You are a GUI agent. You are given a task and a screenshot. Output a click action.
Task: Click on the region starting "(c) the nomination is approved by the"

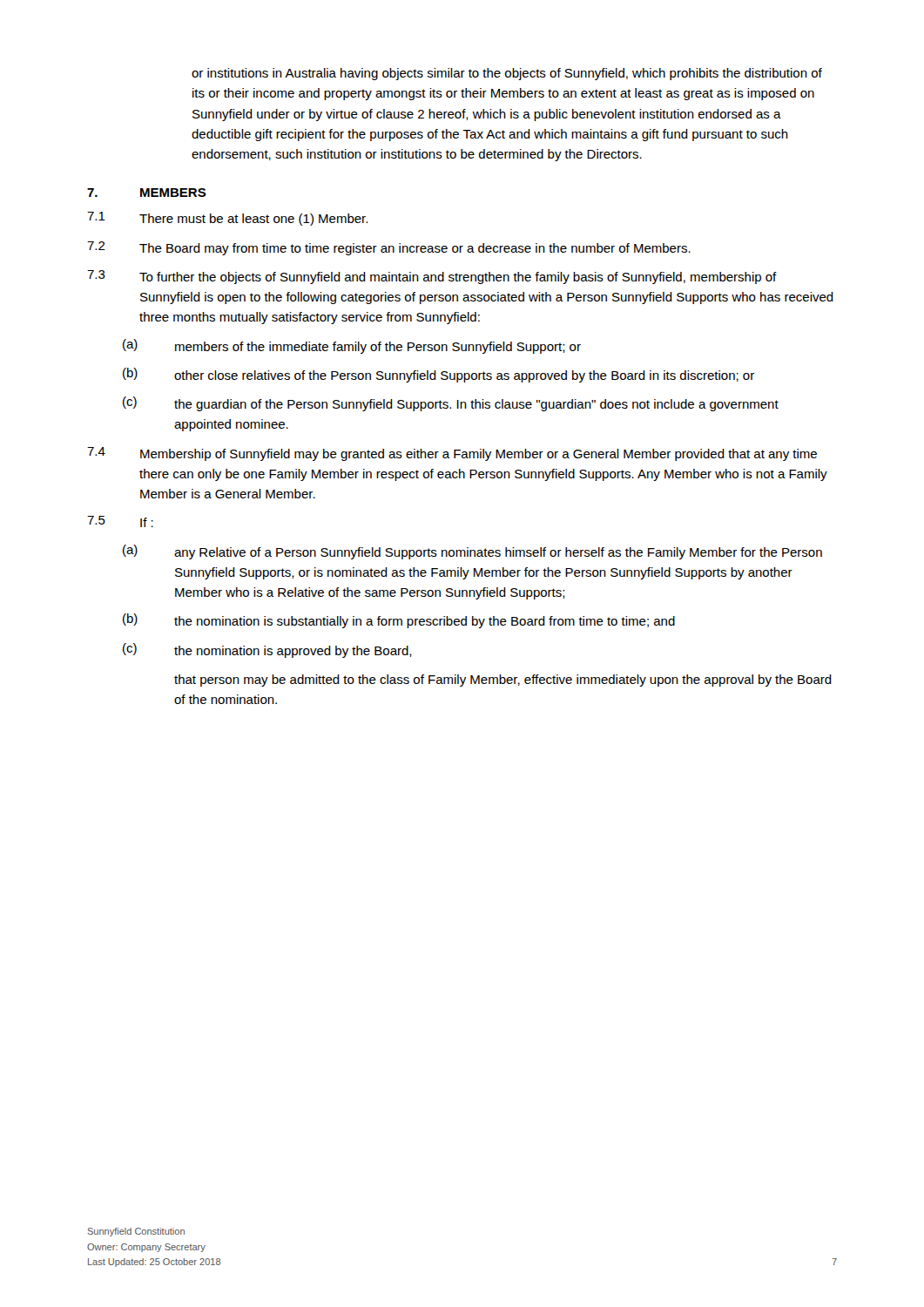pyautogui.click(x=267, y=650)
